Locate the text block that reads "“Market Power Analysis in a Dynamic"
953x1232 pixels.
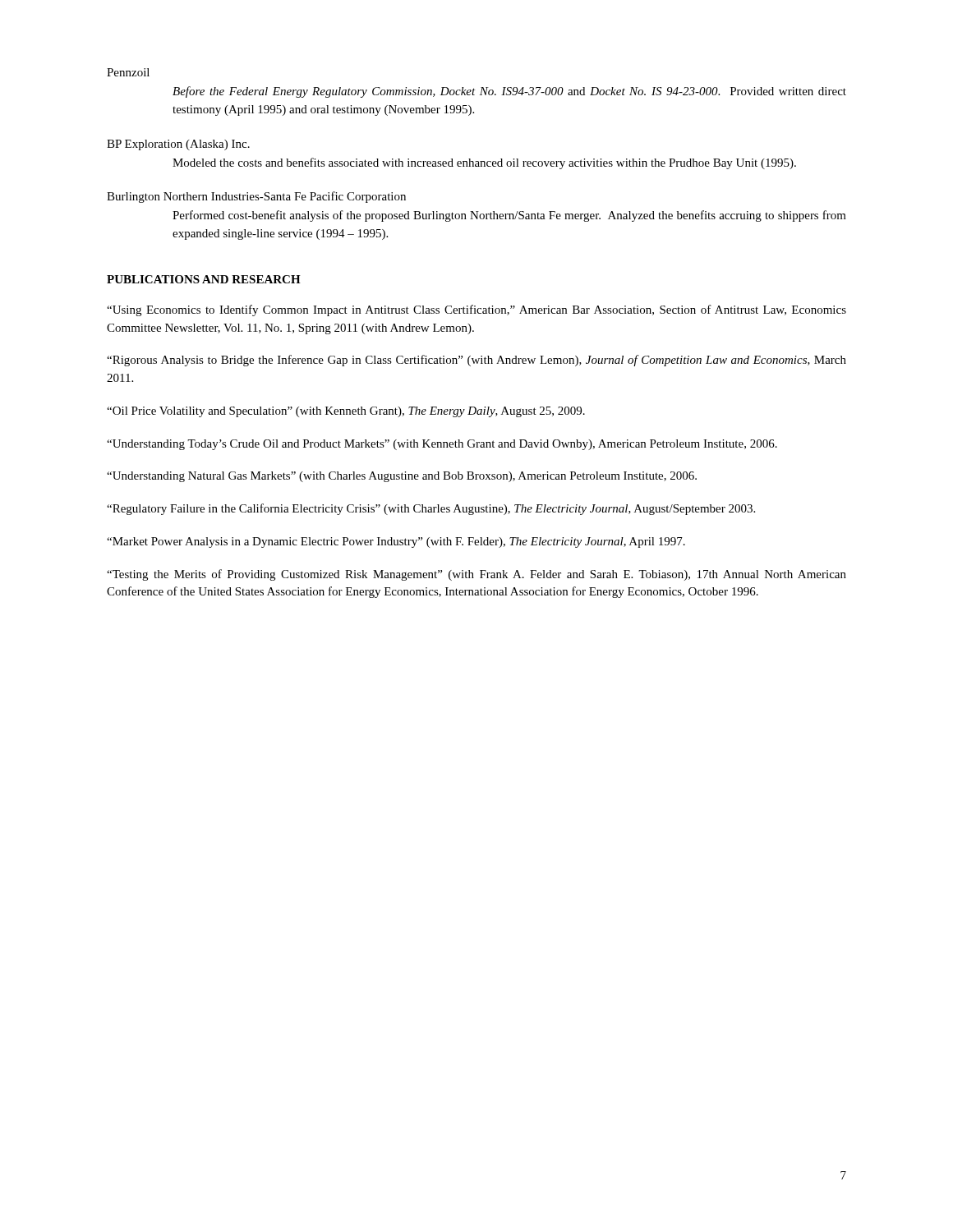pyautogui.click(x=396, y=541)
